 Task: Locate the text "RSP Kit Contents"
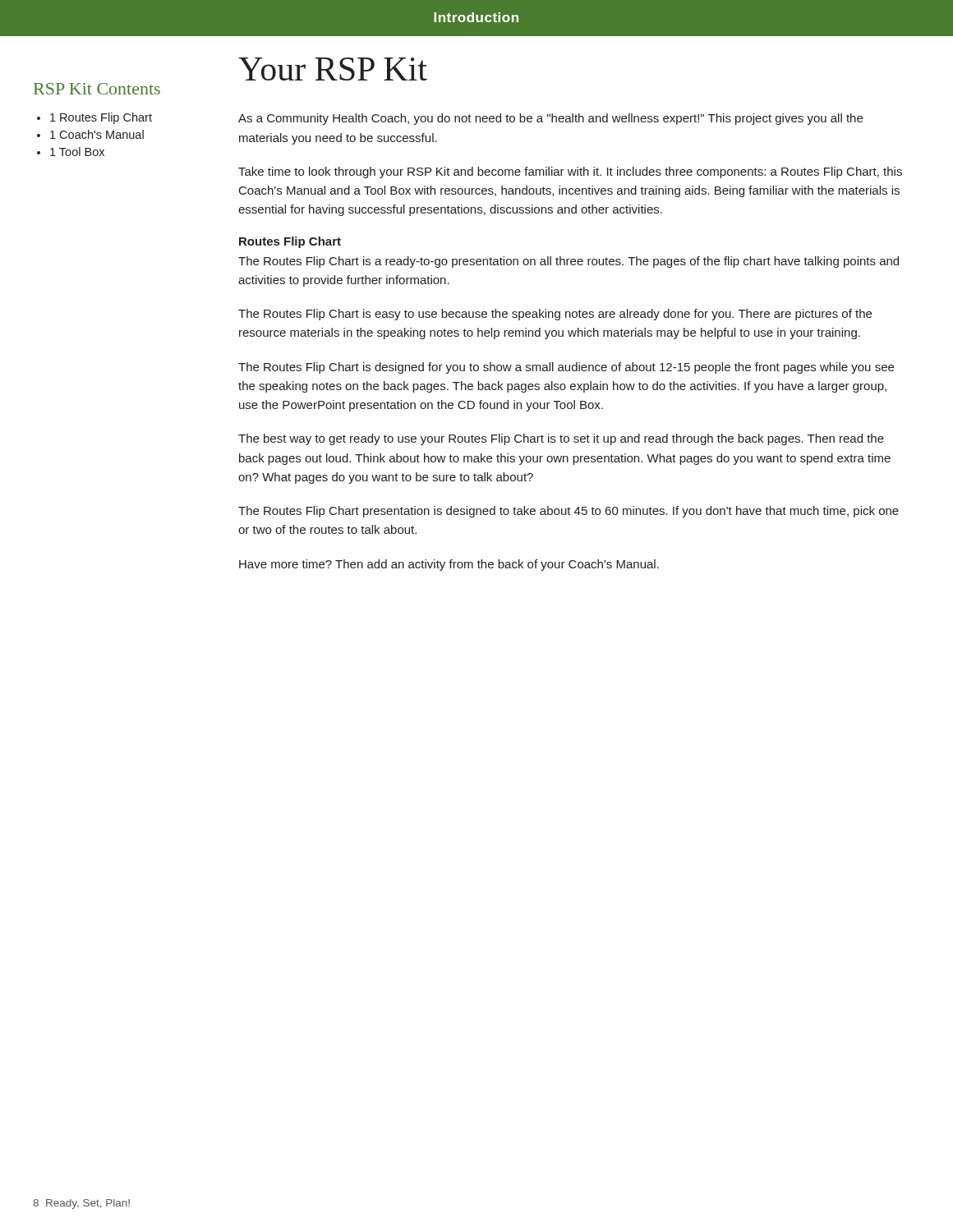(x=97, y=88)
